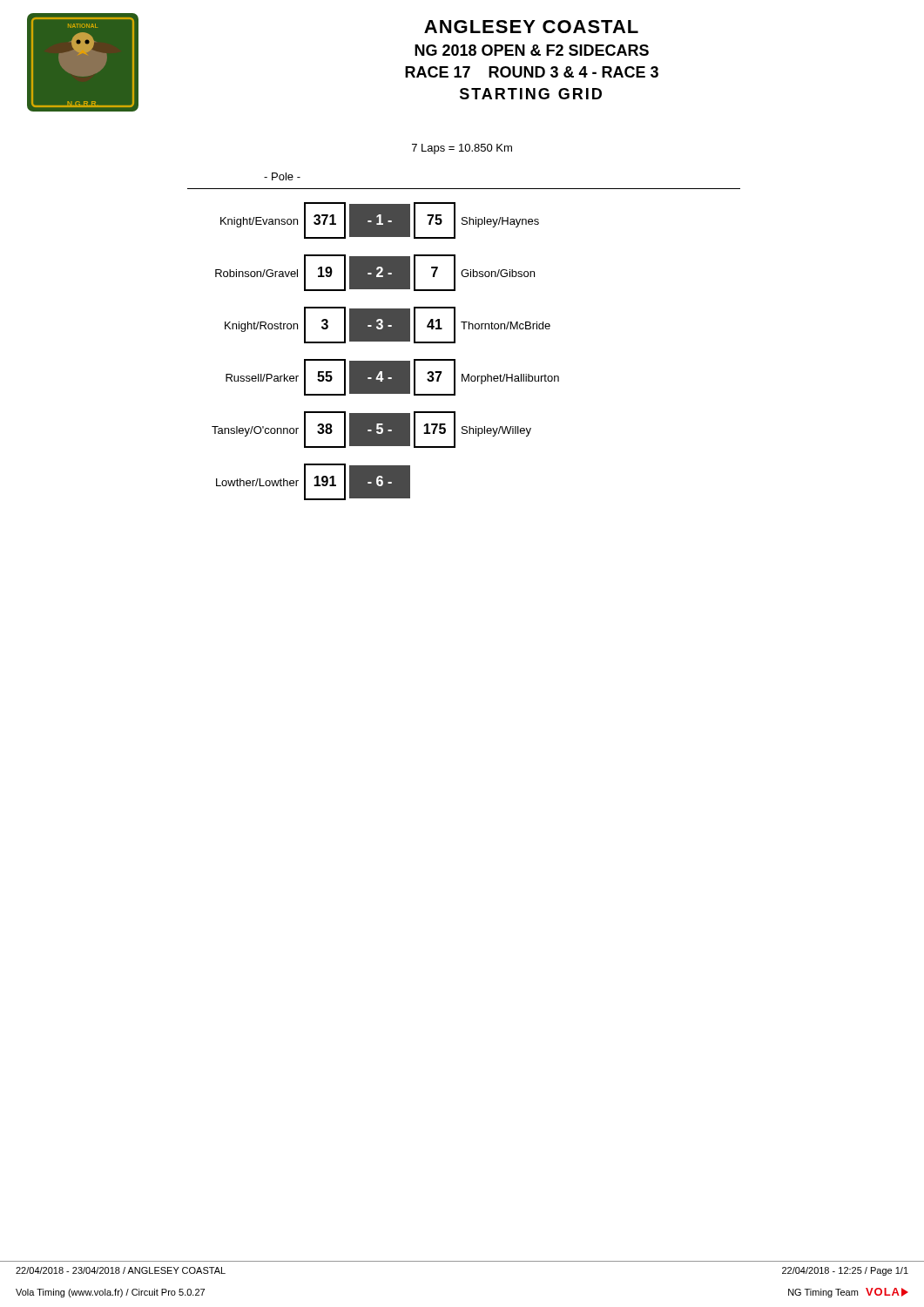Locate the logo
The image size is (924, 1307).
pyautogui.click(x=83, y=62)
